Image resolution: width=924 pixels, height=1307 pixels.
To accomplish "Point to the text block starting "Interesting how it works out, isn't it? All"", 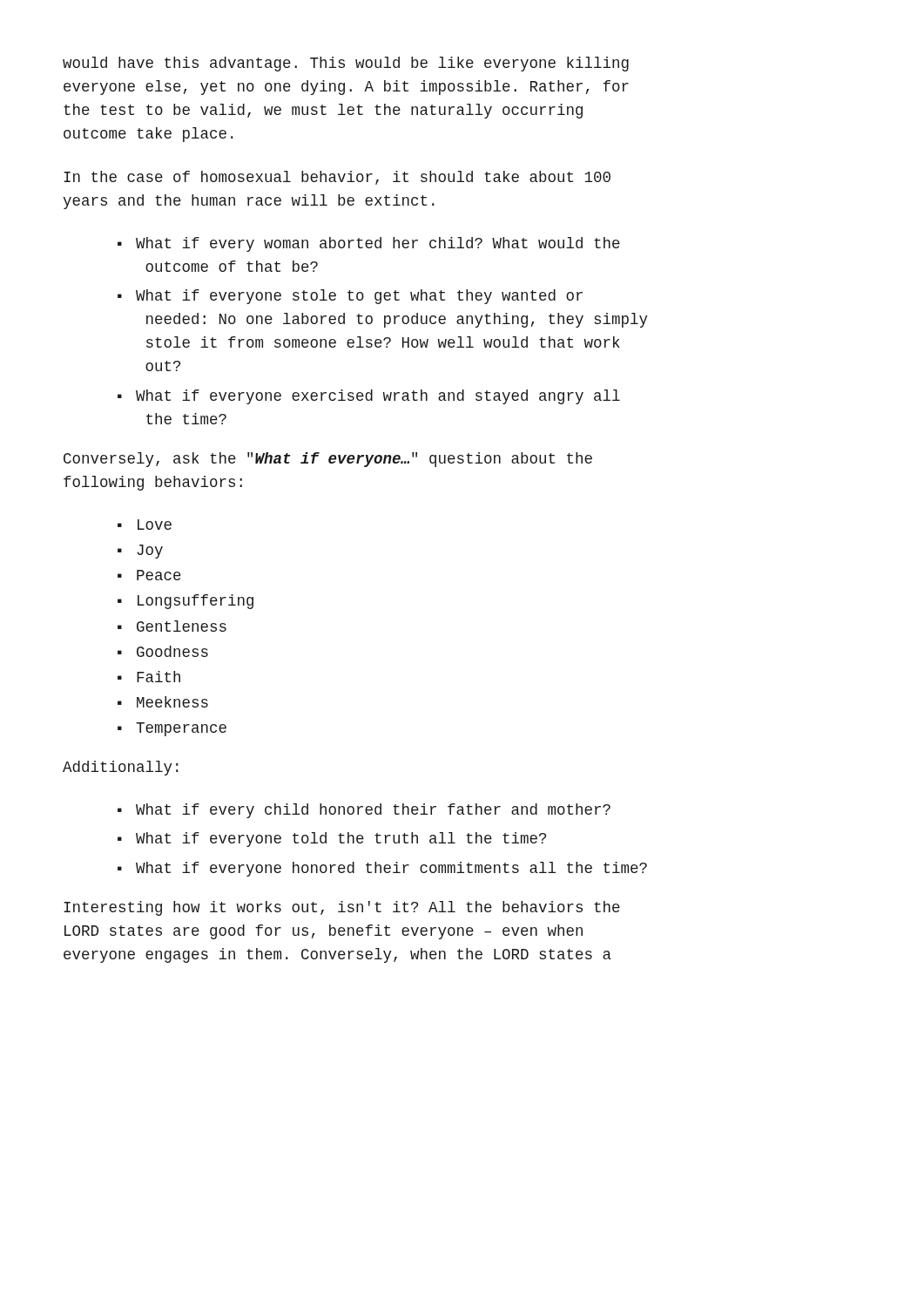I will click(342, 931).
